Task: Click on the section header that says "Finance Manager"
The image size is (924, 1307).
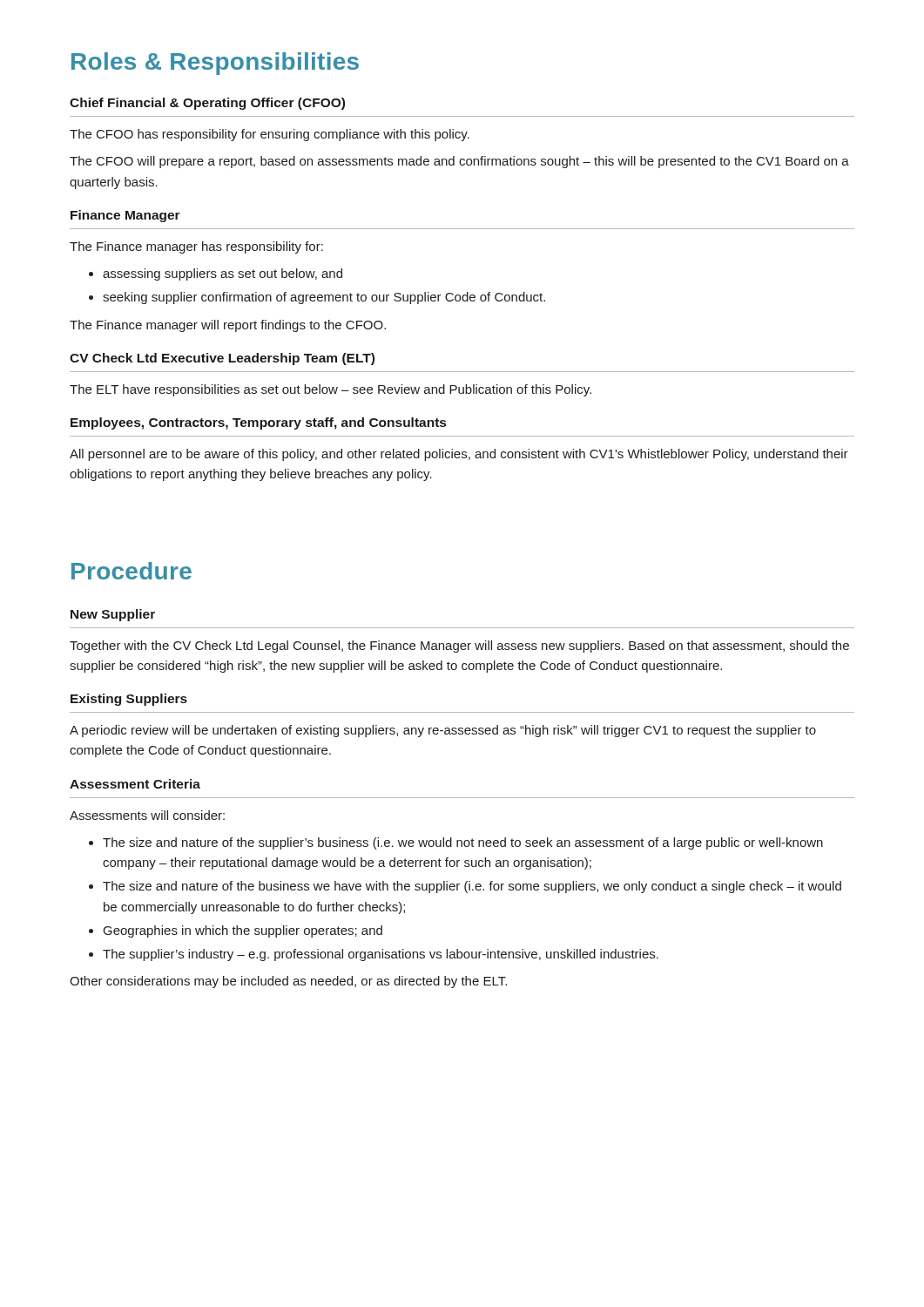Action: coord(462,218)
